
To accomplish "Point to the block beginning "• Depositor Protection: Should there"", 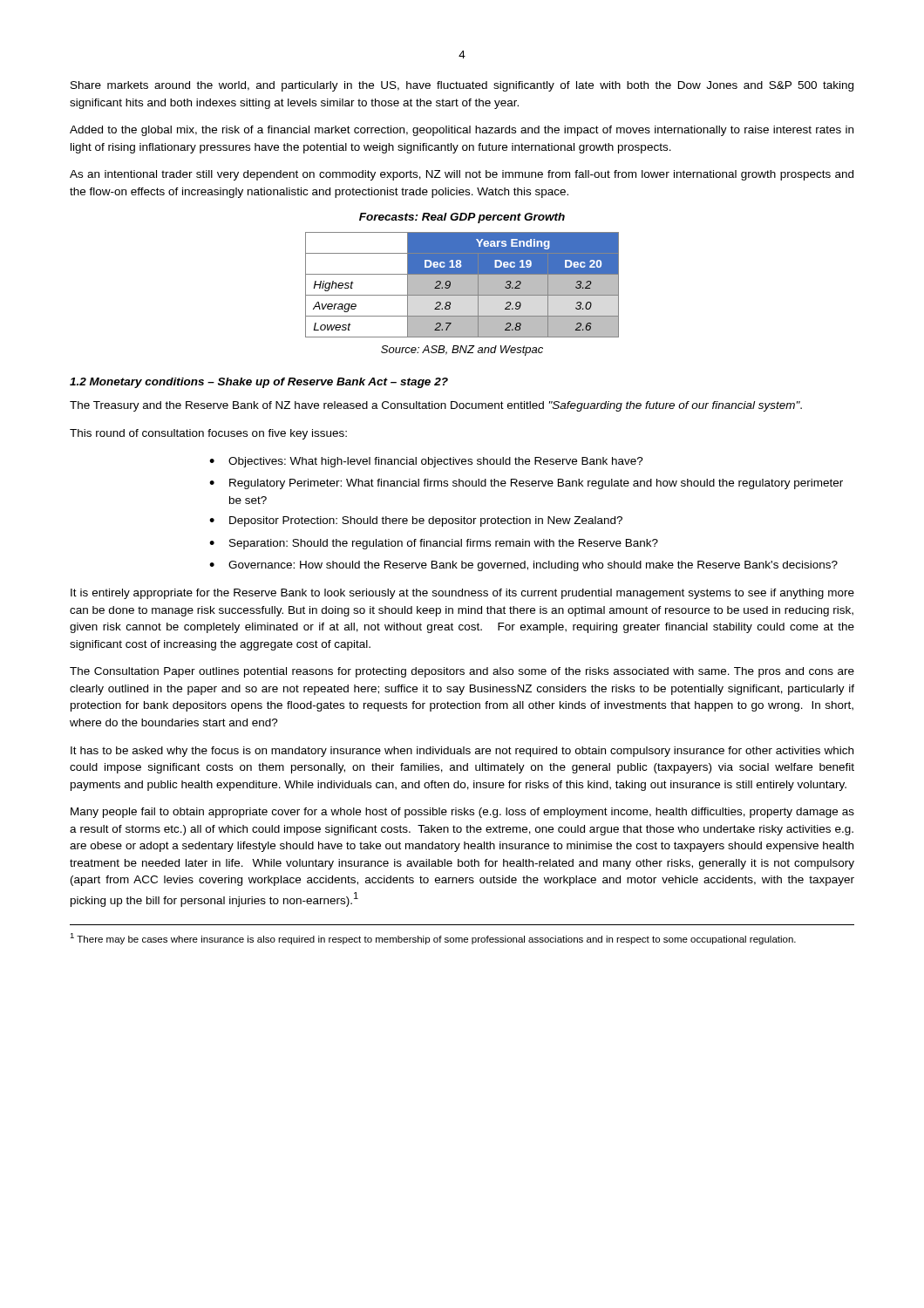I will tap(416, 521).
